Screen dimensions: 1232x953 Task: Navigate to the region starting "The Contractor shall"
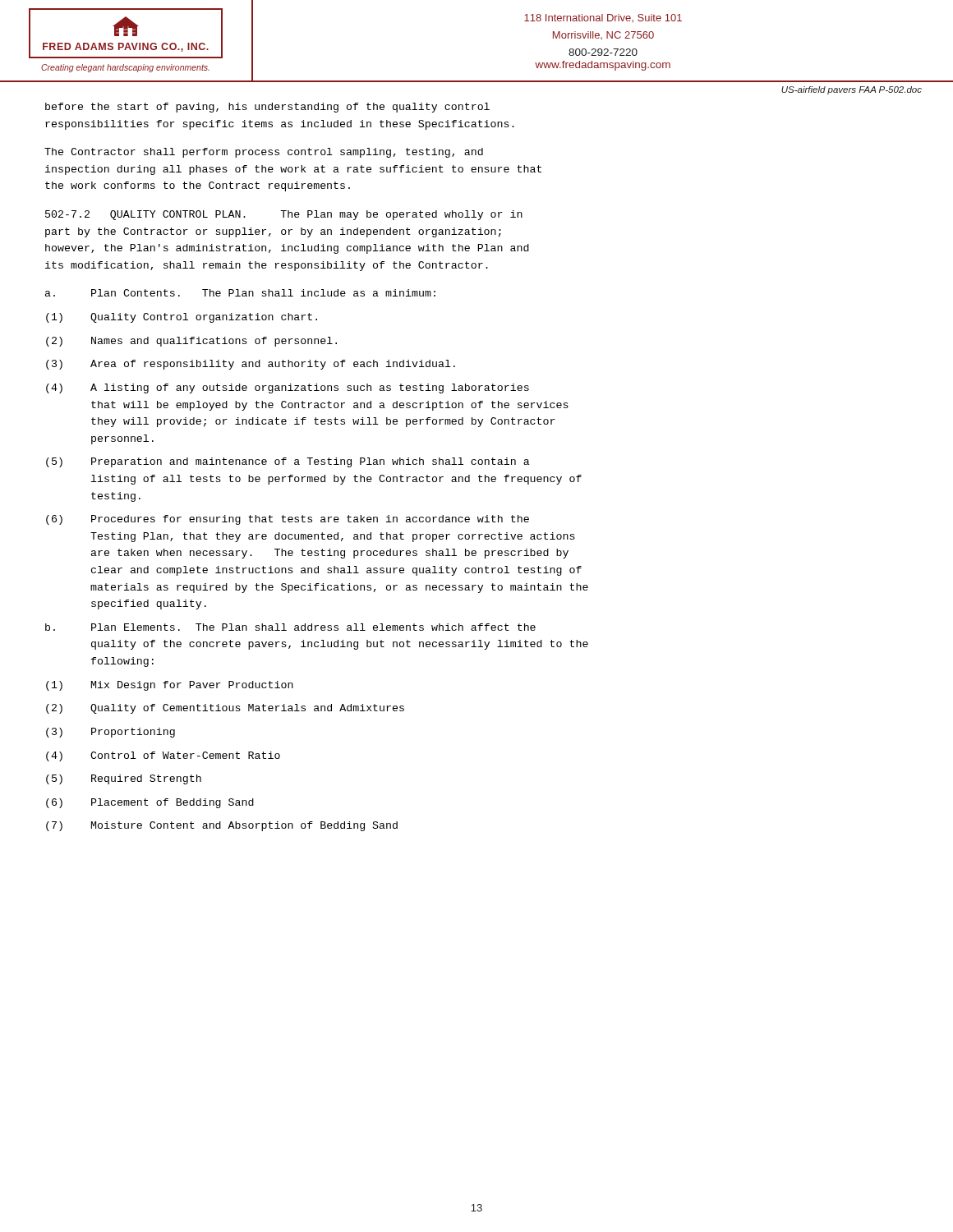click(293, 169)
